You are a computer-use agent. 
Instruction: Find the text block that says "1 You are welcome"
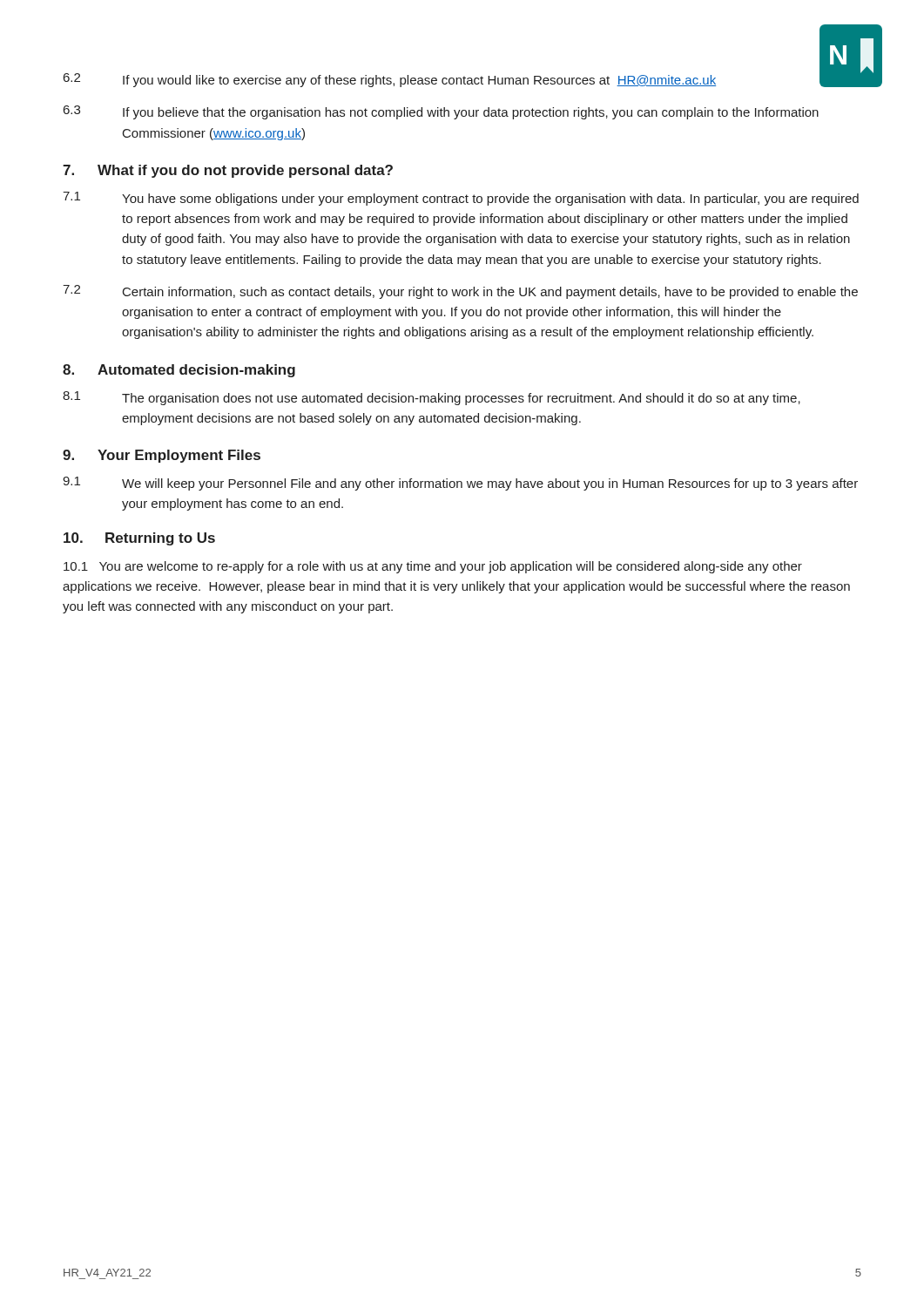pos(457,586)
